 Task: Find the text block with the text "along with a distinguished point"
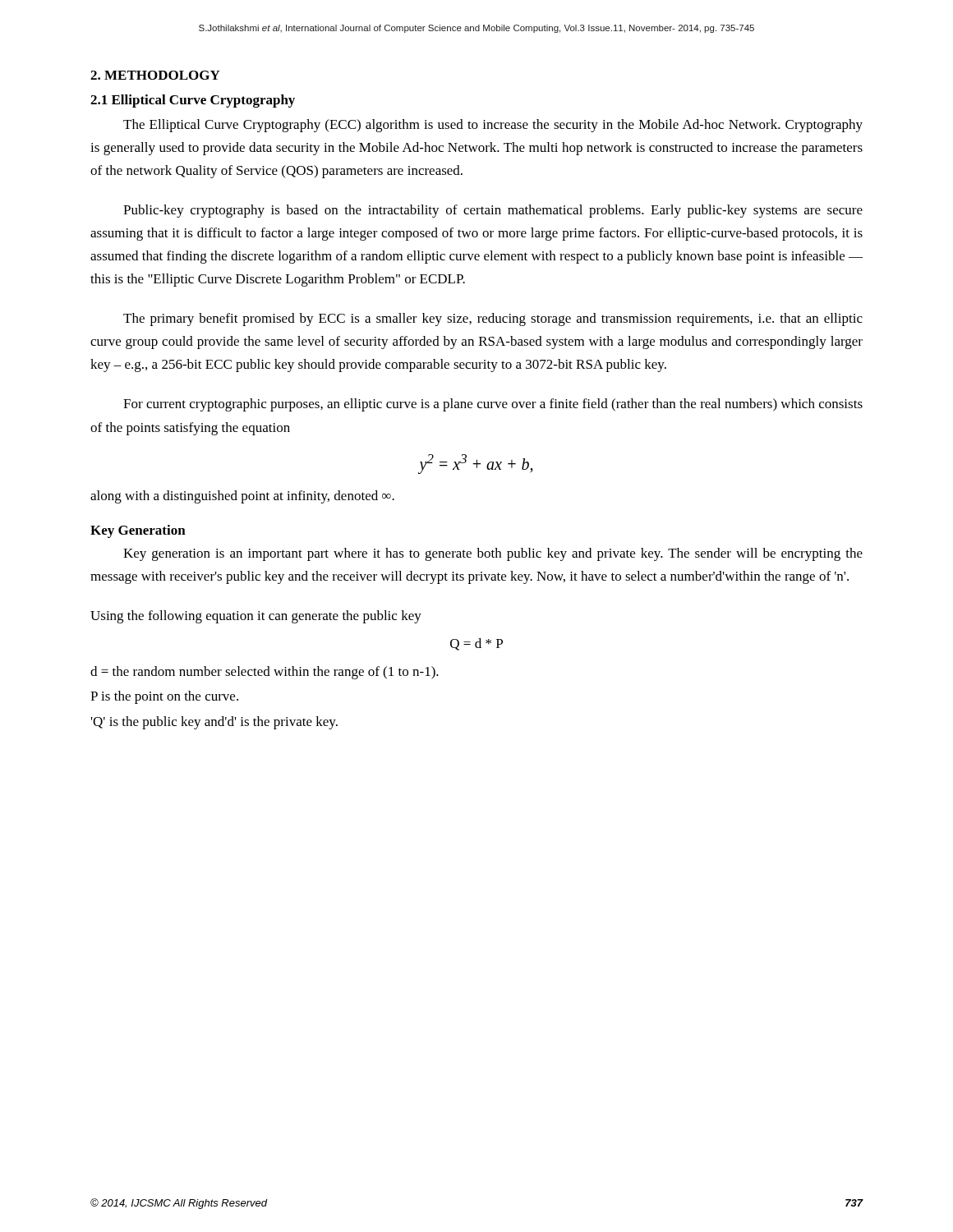coord(242,497)
